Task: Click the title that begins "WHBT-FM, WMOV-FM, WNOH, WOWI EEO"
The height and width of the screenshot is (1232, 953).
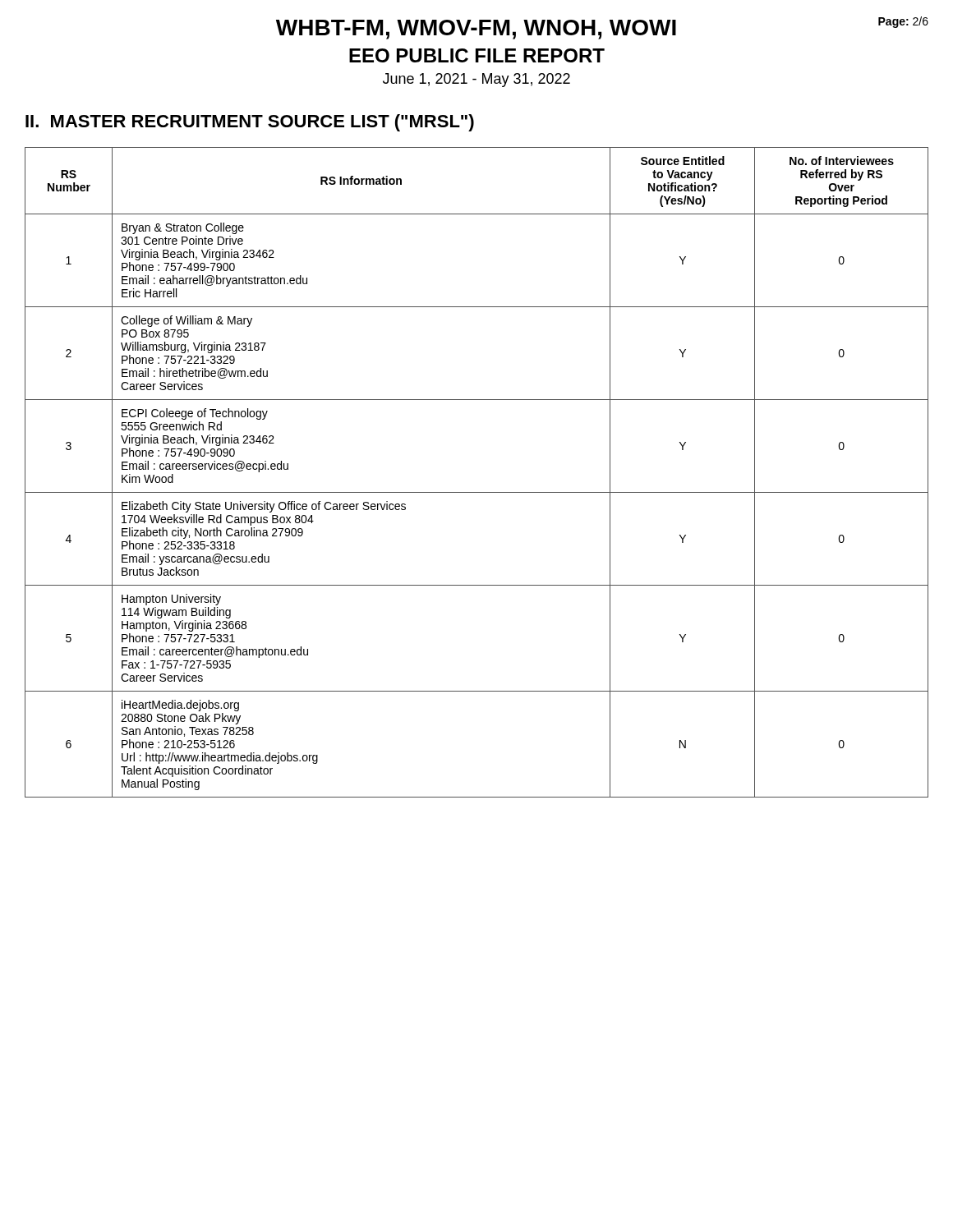Action: pyautogui.click(x=476, y=51)
